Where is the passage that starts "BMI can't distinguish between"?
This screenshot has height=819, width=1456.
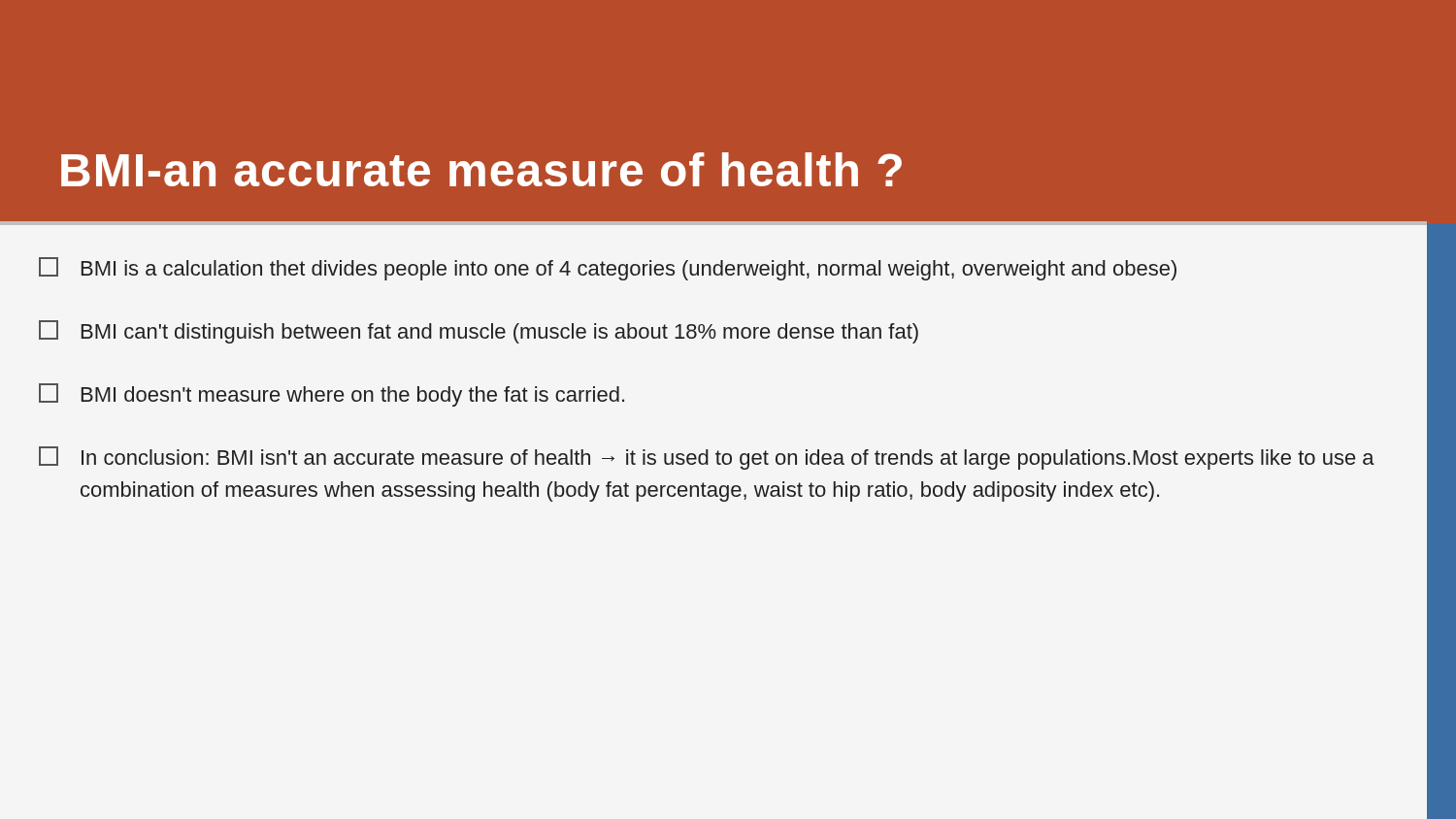[713, 331]
